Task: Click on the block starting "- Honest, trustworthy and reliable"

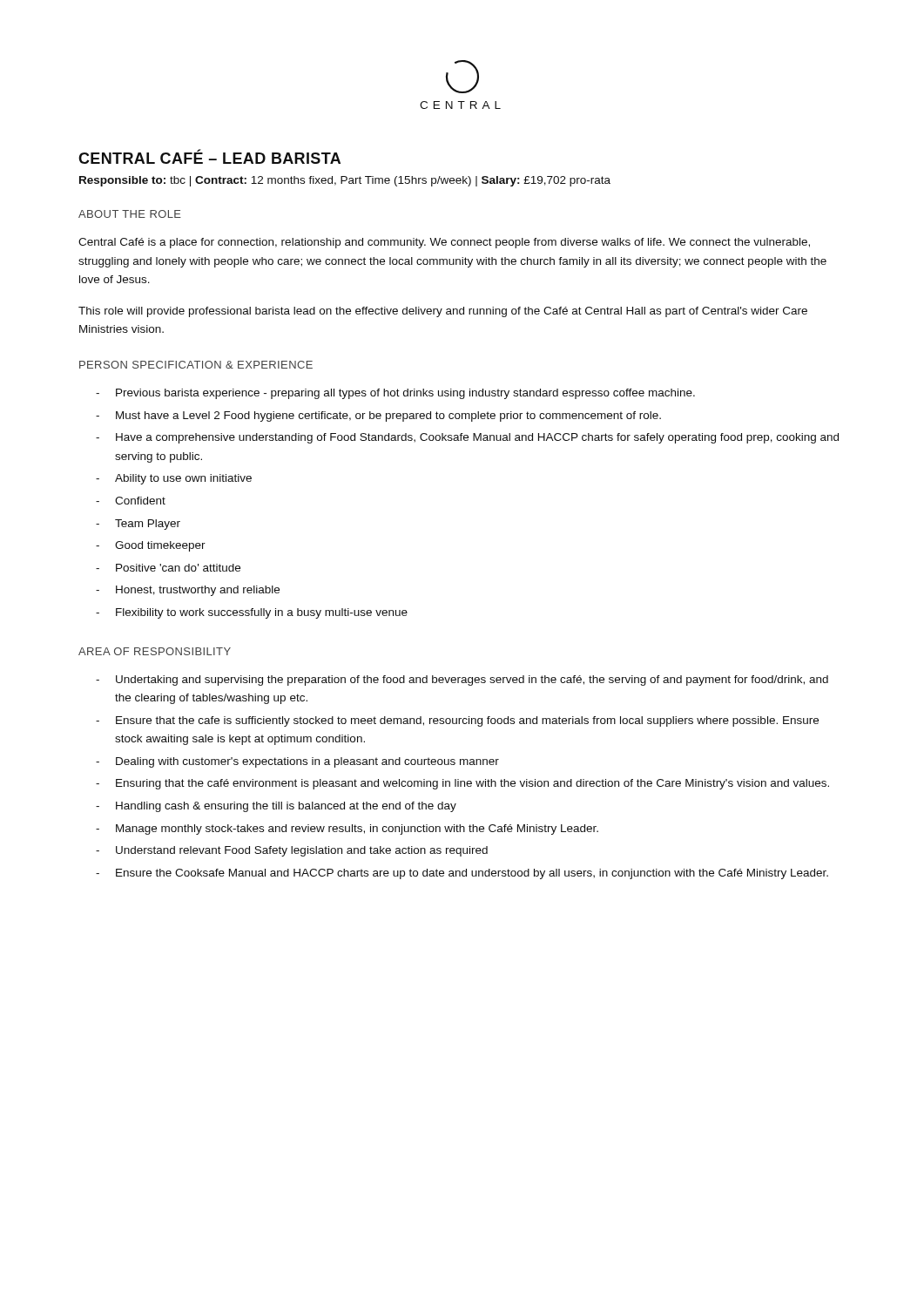Action: (x=188, y=591)
